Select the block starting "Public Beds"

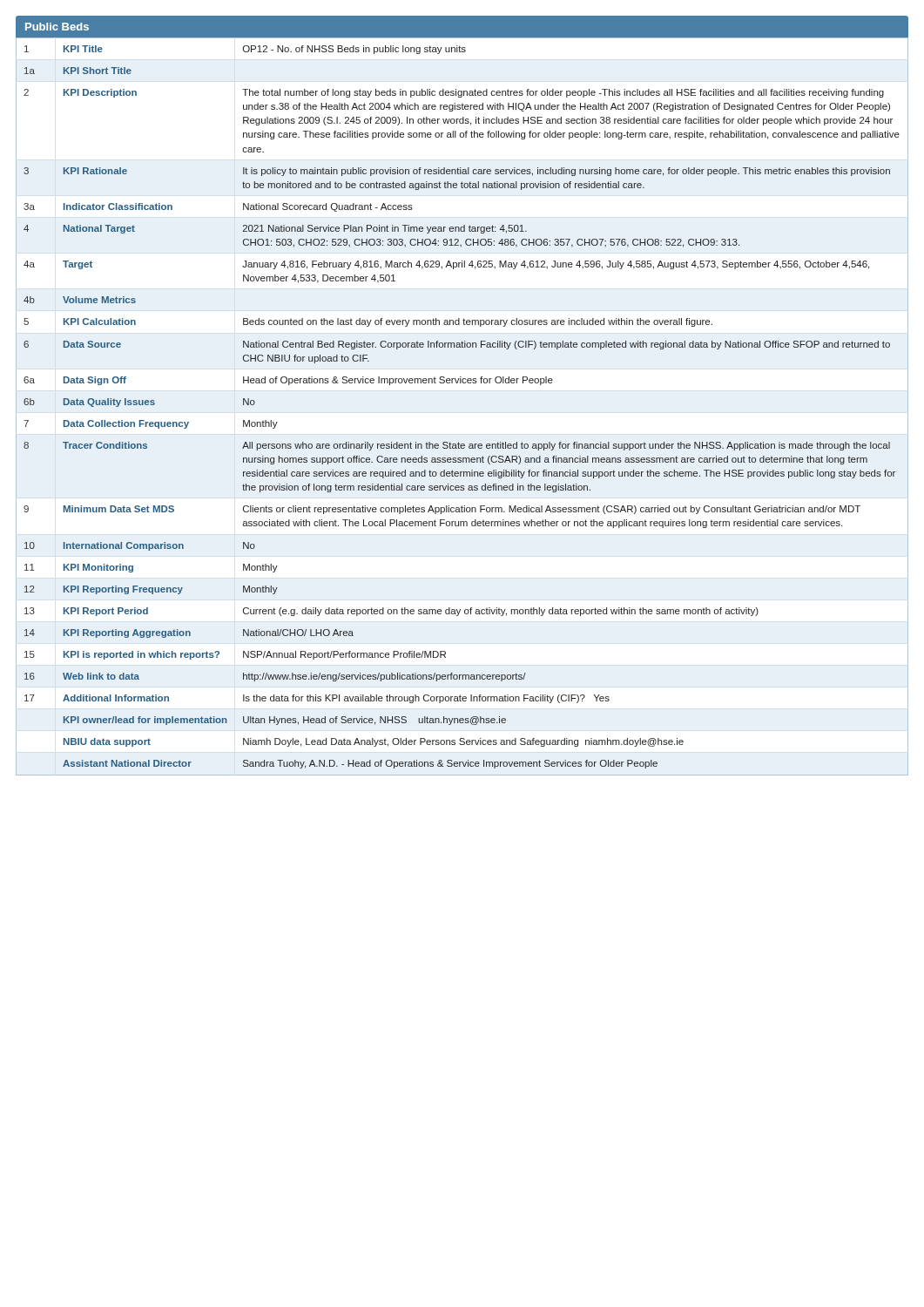tap(57, 27)
